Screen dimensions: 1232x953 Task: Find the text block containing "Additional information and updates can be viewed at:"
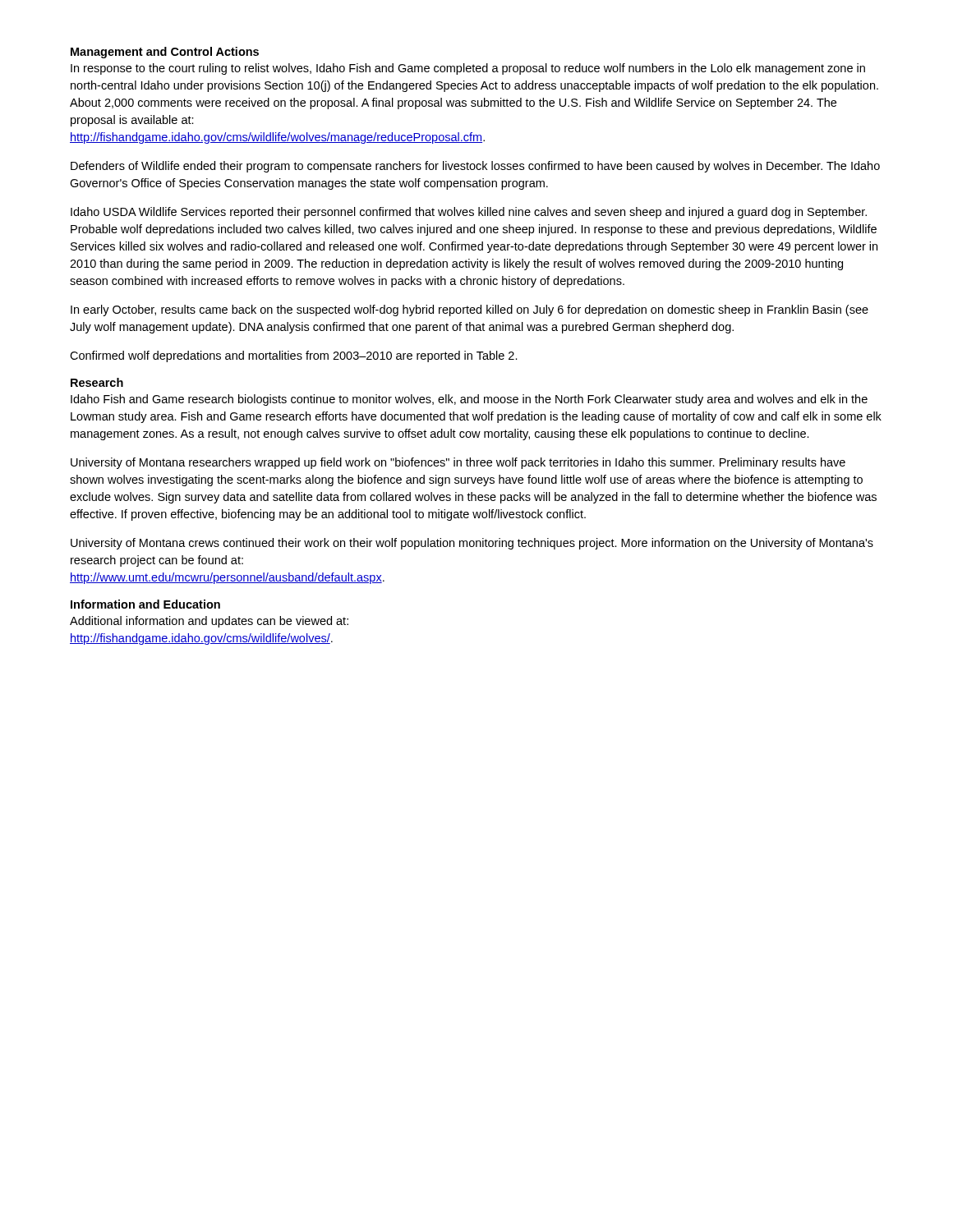click(210, 630)
